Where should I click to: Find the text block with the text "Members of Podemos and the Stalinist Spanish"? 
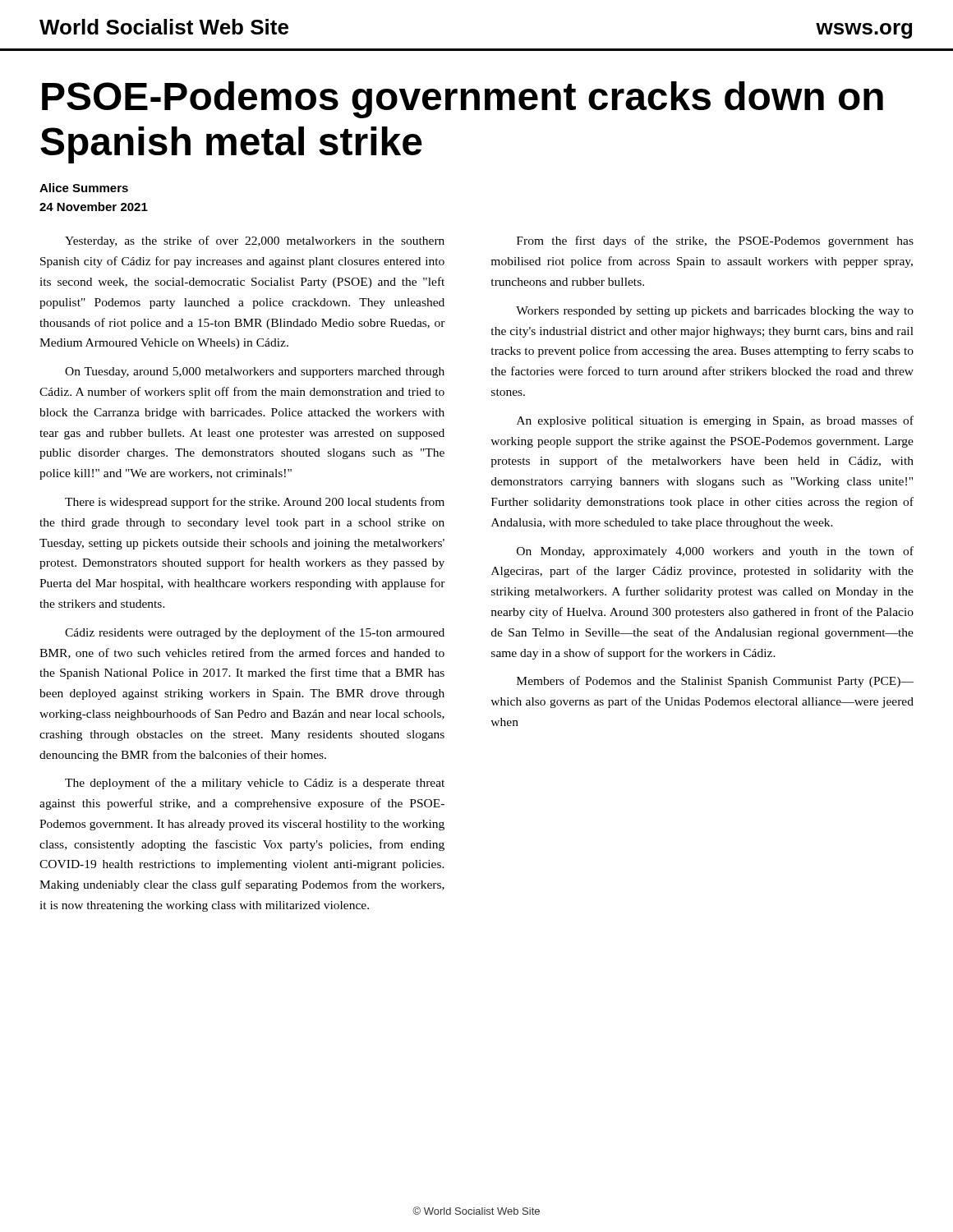[x=702, y=702]
